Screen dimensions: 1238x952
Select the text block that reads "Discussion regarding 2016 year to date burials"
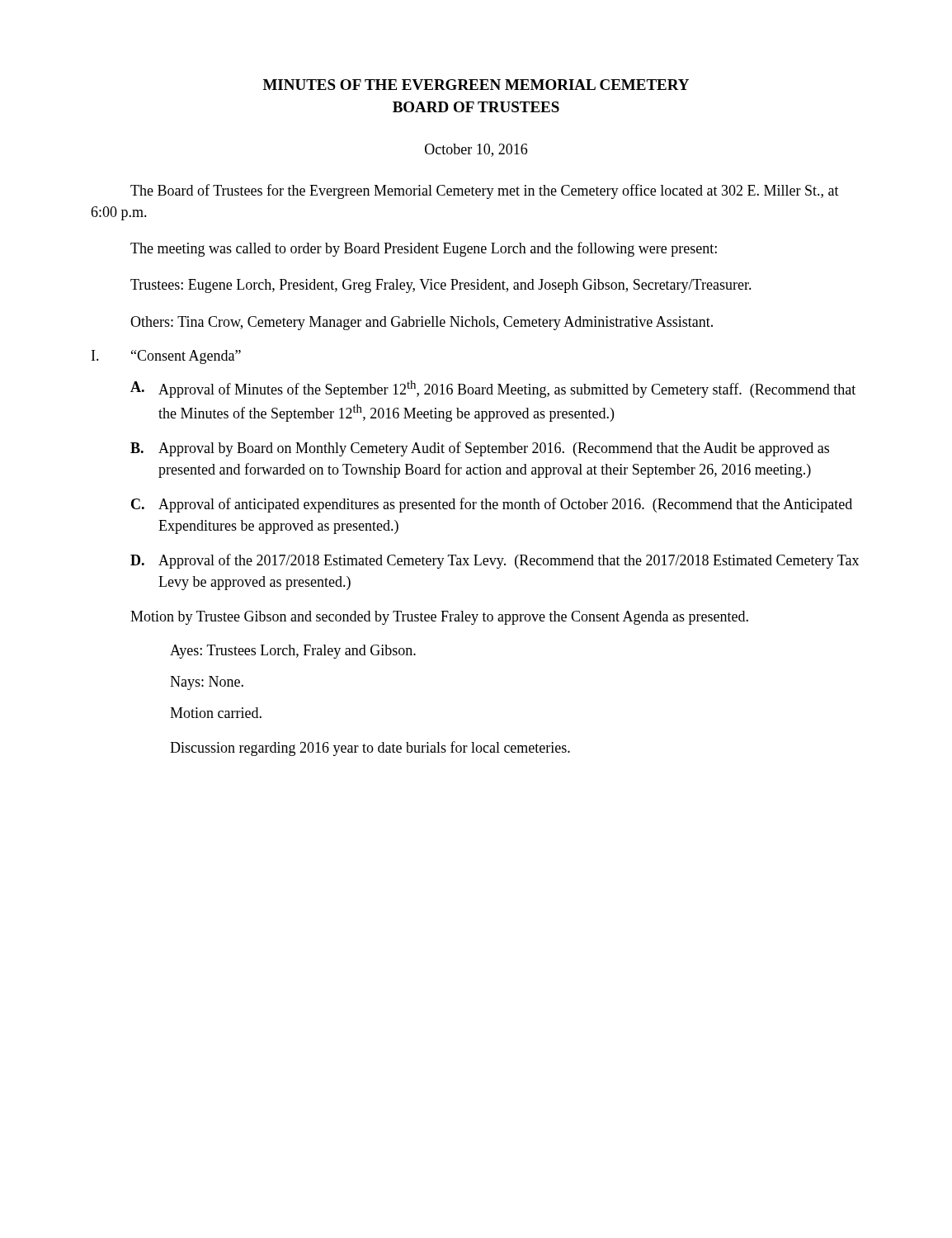coord(370,748)
